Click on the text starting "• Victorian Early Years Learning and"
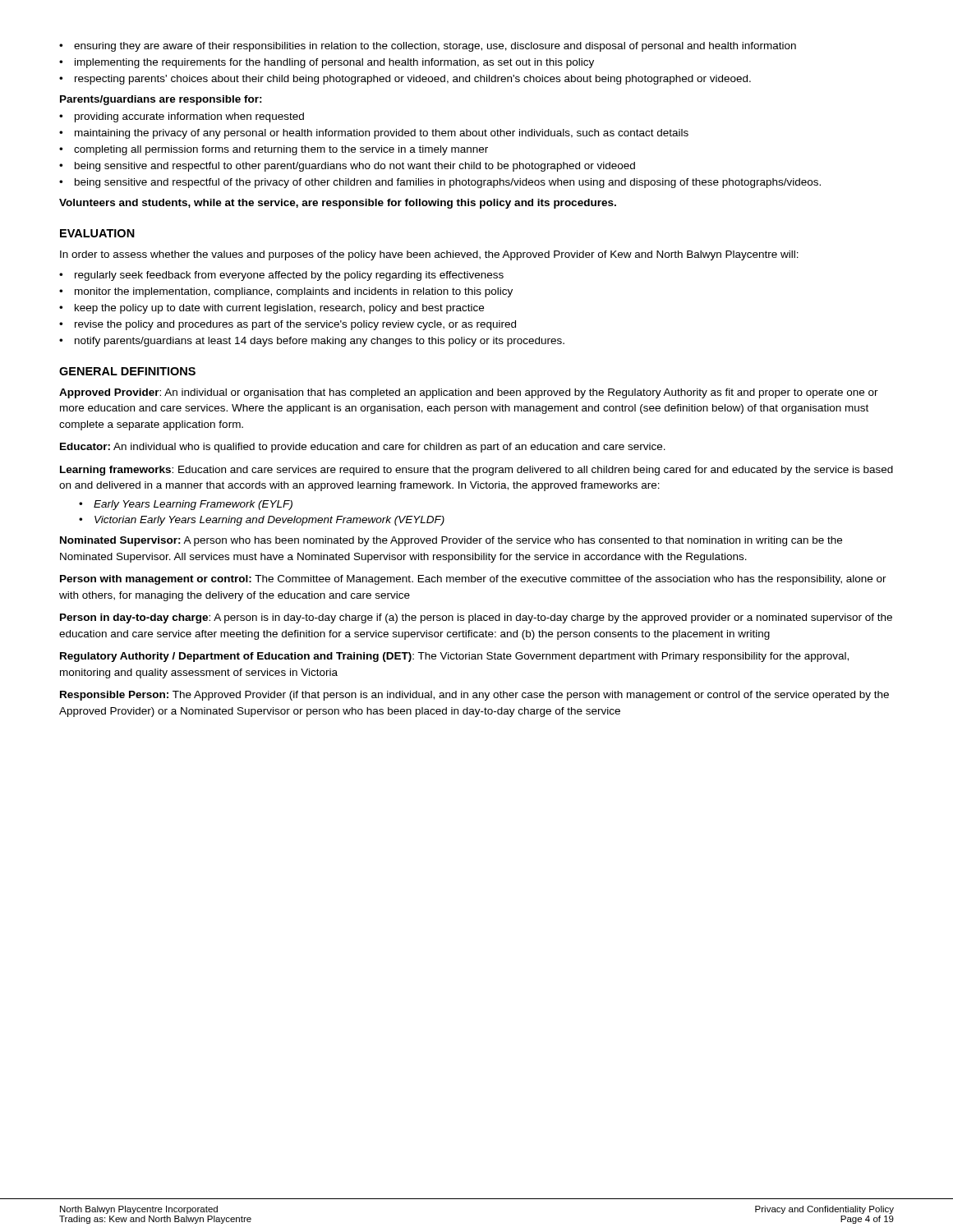 (x=262, y=519)
